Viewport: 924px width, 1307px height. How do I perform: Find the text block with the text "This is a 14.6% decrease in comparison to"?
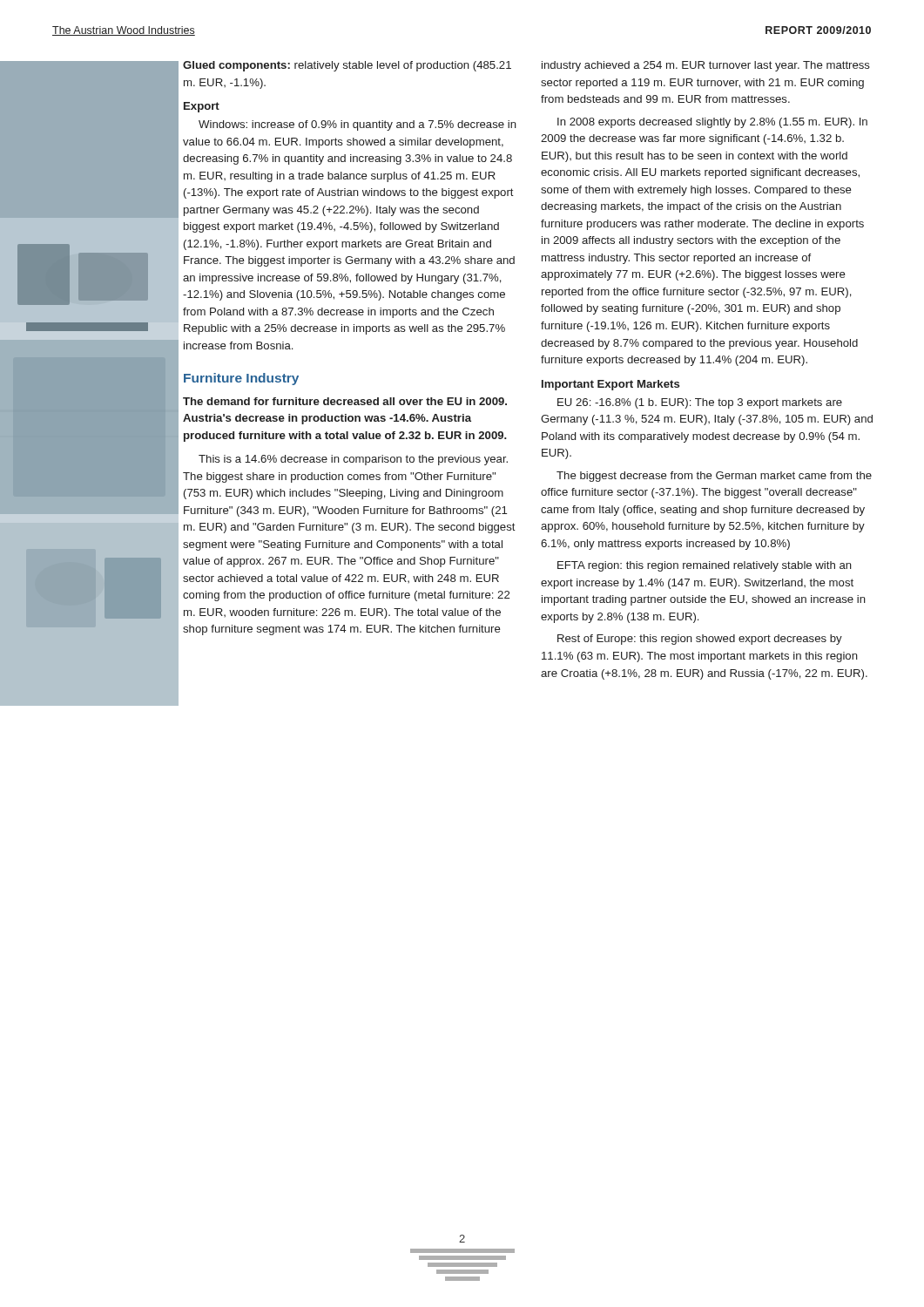click(351, 544)
